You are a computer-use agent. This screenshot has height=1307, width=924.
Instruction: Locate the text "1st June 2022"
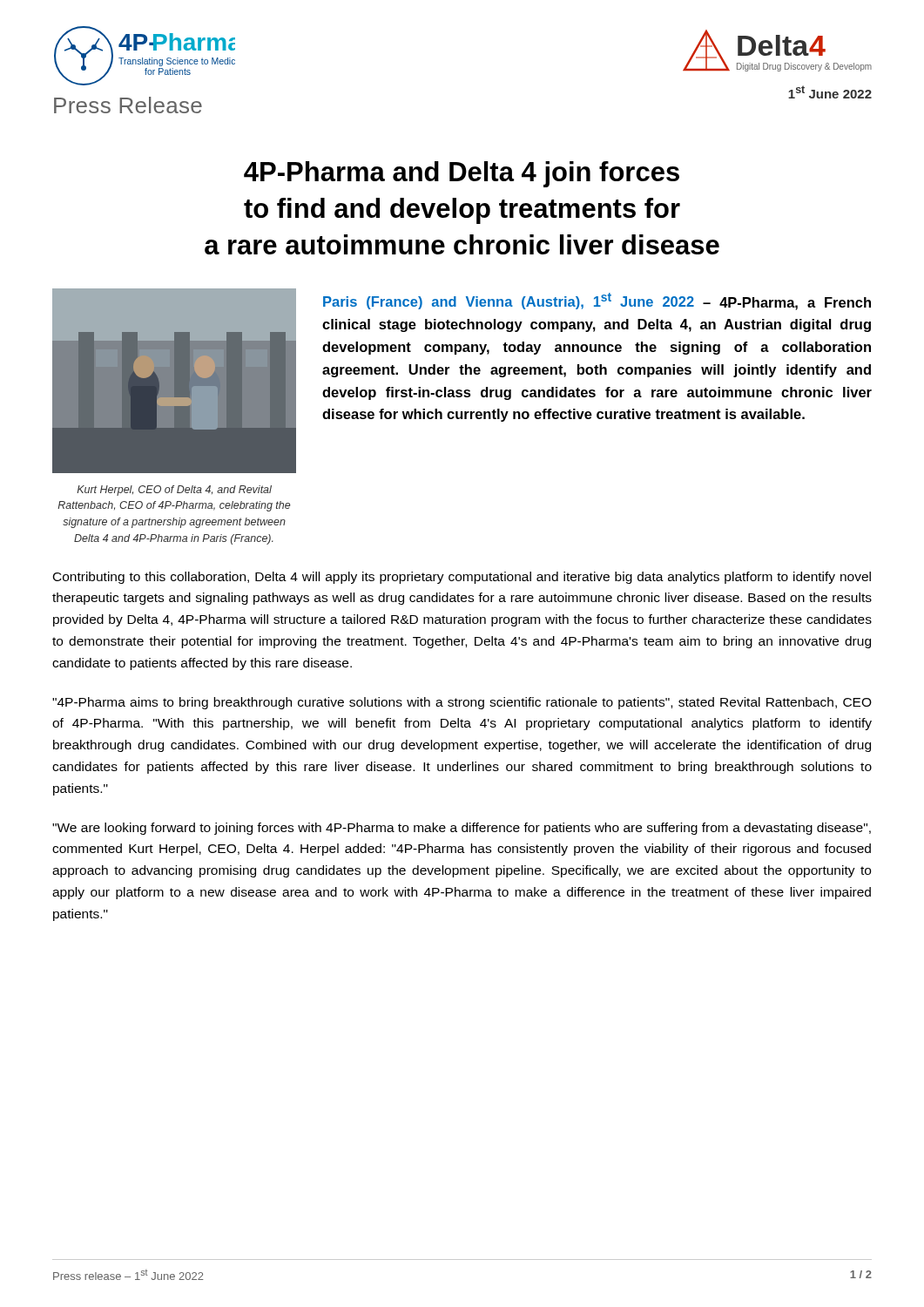[830, 92]
